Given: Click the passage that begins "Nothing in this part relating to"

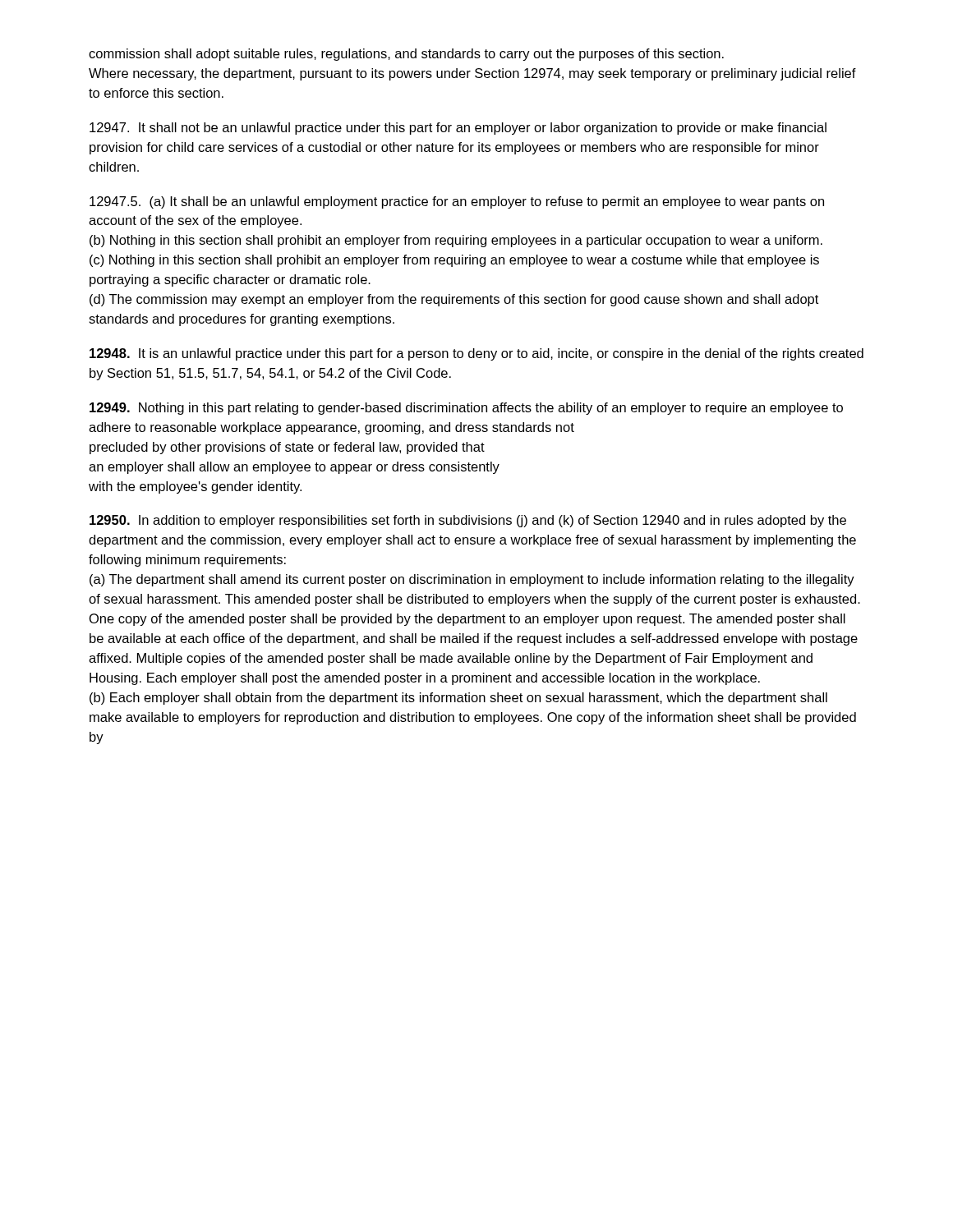Looking at the screenshot, I should pyautogui.click(x=476, y=447).
